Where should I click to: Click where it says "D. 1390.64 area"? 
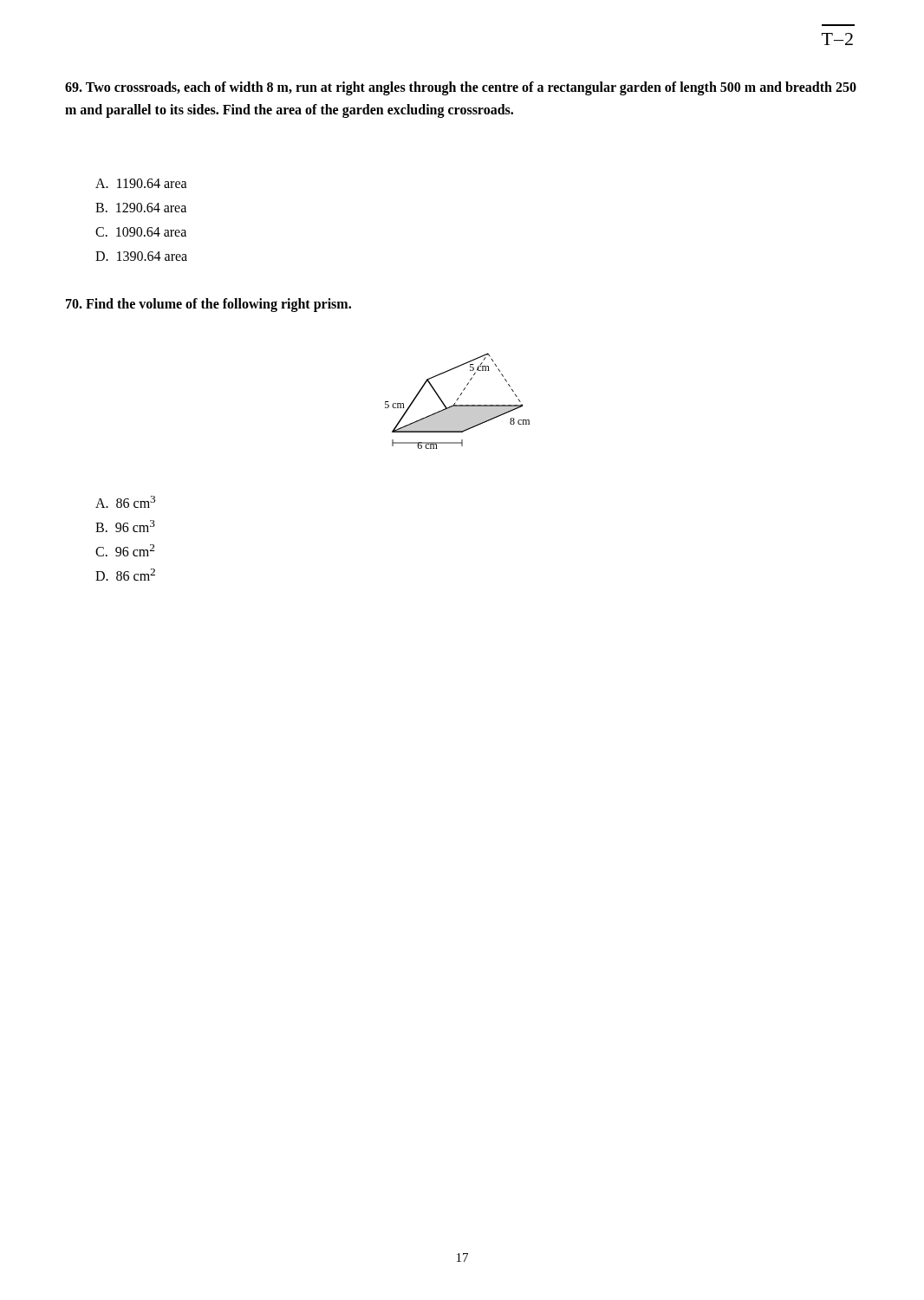click(x=141, y=256)
